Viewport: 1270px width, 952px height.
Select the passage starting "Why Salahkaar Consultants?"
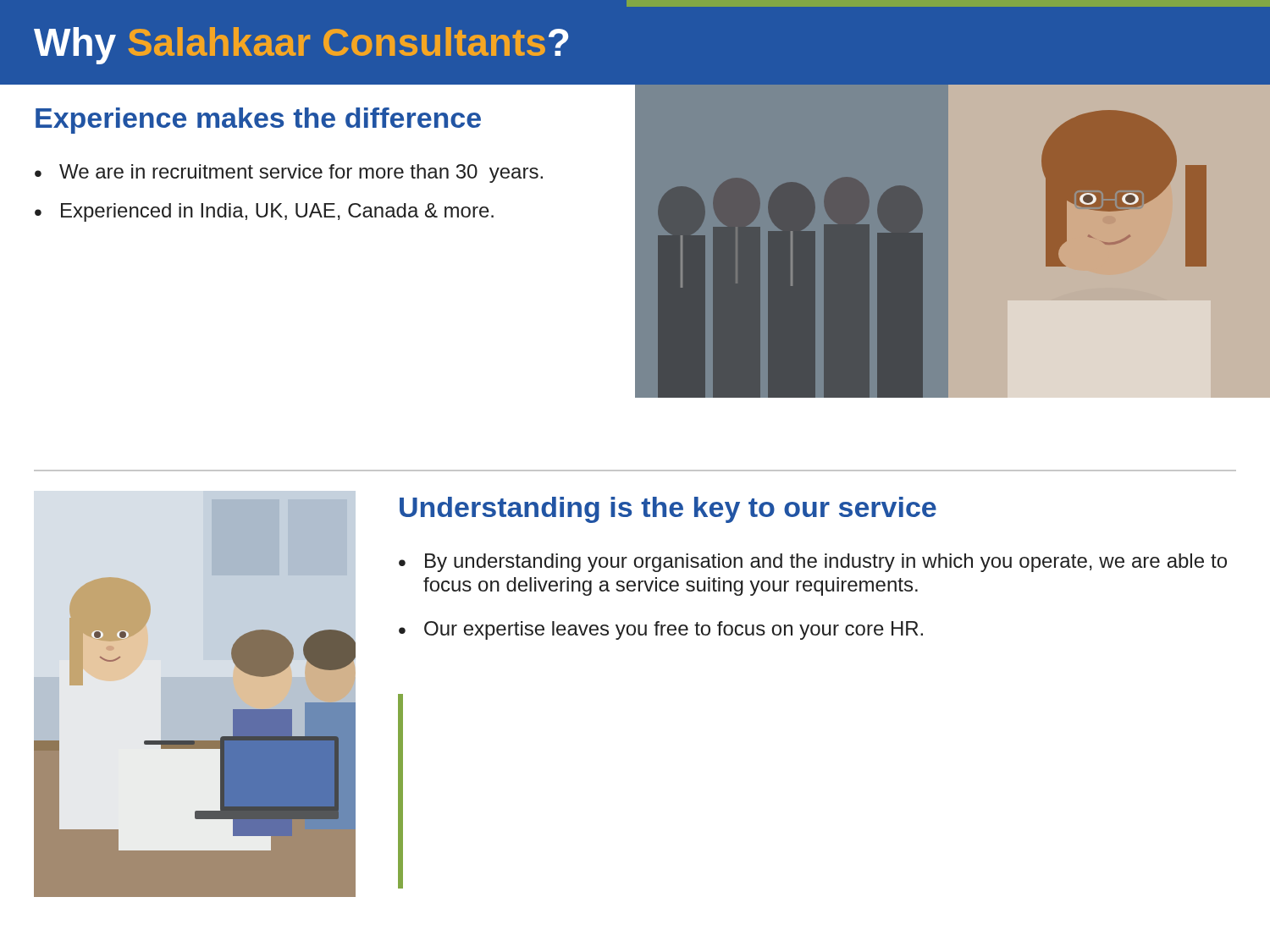click(302, 42)
